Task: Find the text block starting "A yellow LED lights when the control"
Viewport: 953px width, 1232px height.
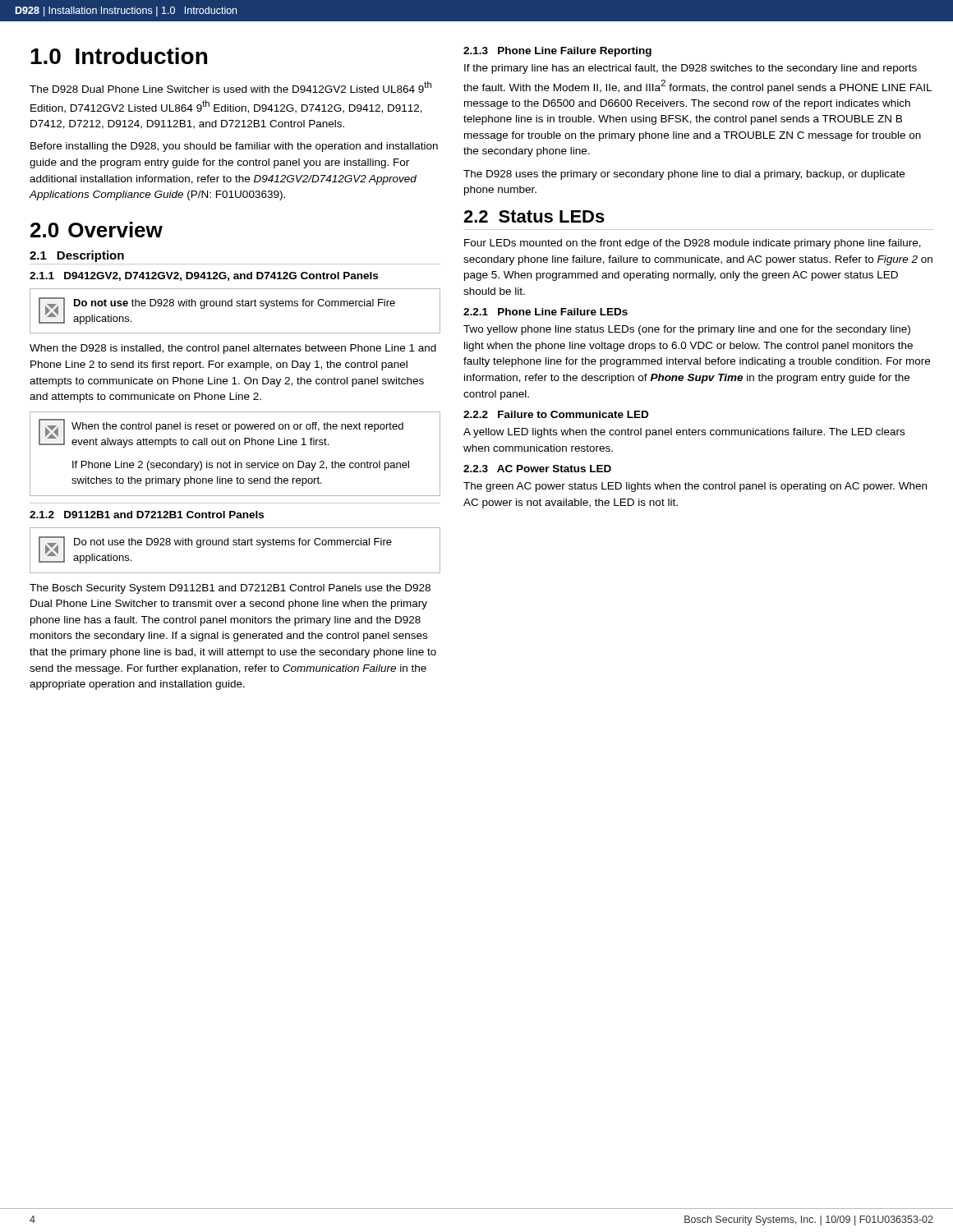Action: point(684,440)
